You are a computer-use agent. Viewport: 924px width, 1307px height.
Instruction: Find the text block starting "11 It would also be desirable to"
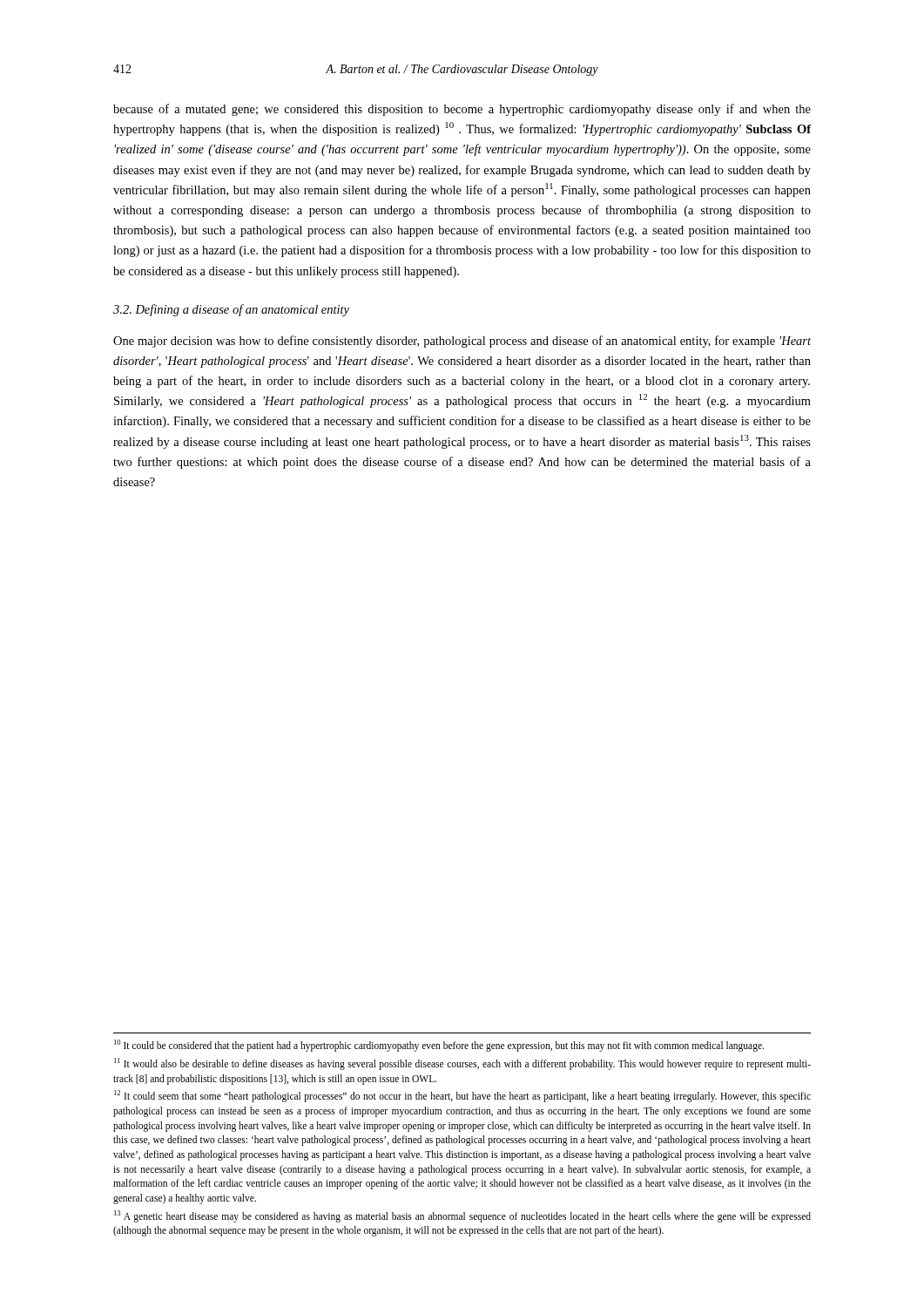pos(462,1070)
